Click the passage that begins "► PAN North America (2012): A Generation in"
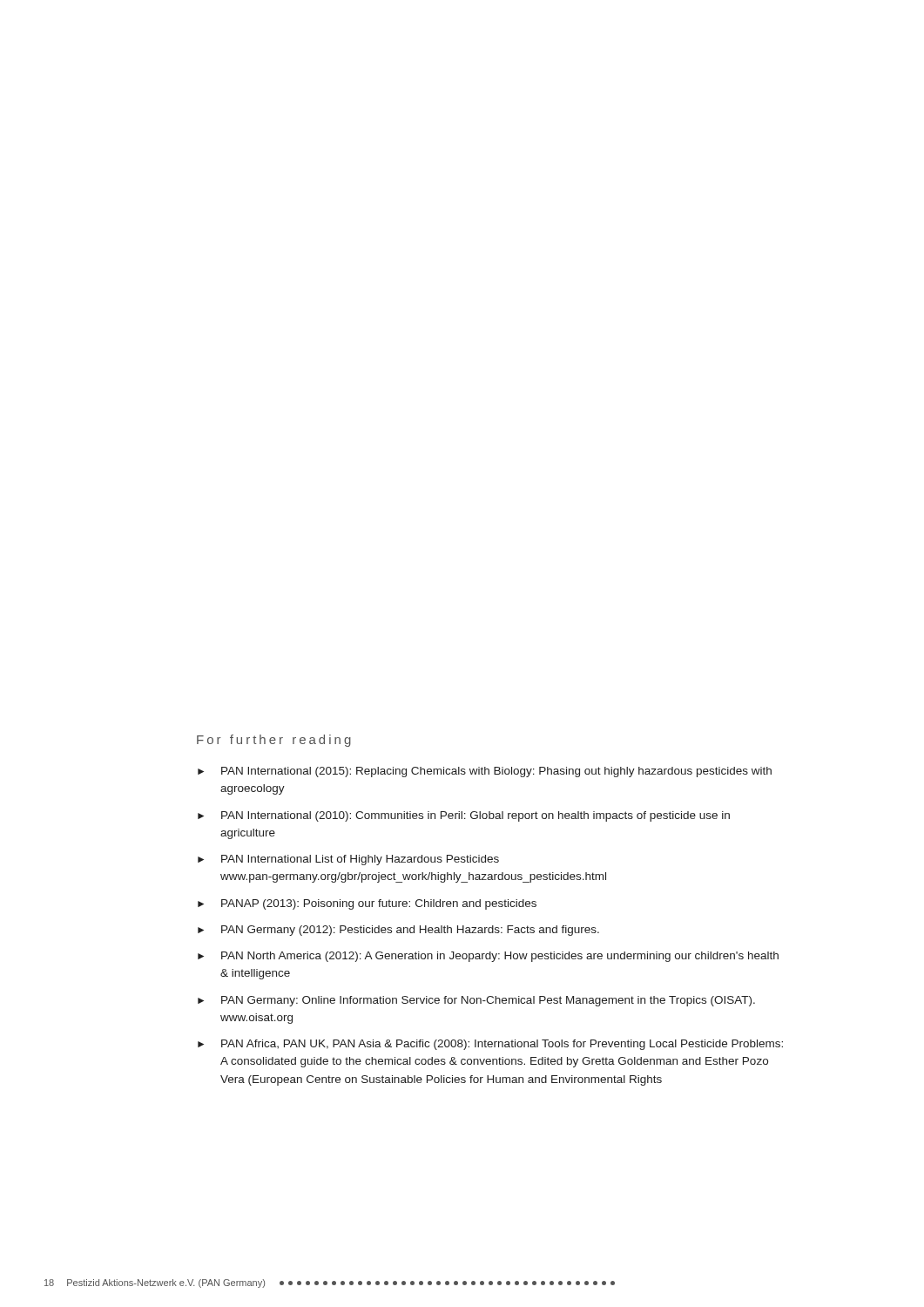Viewport: 924px width, 1307px height. click(492, 965)
